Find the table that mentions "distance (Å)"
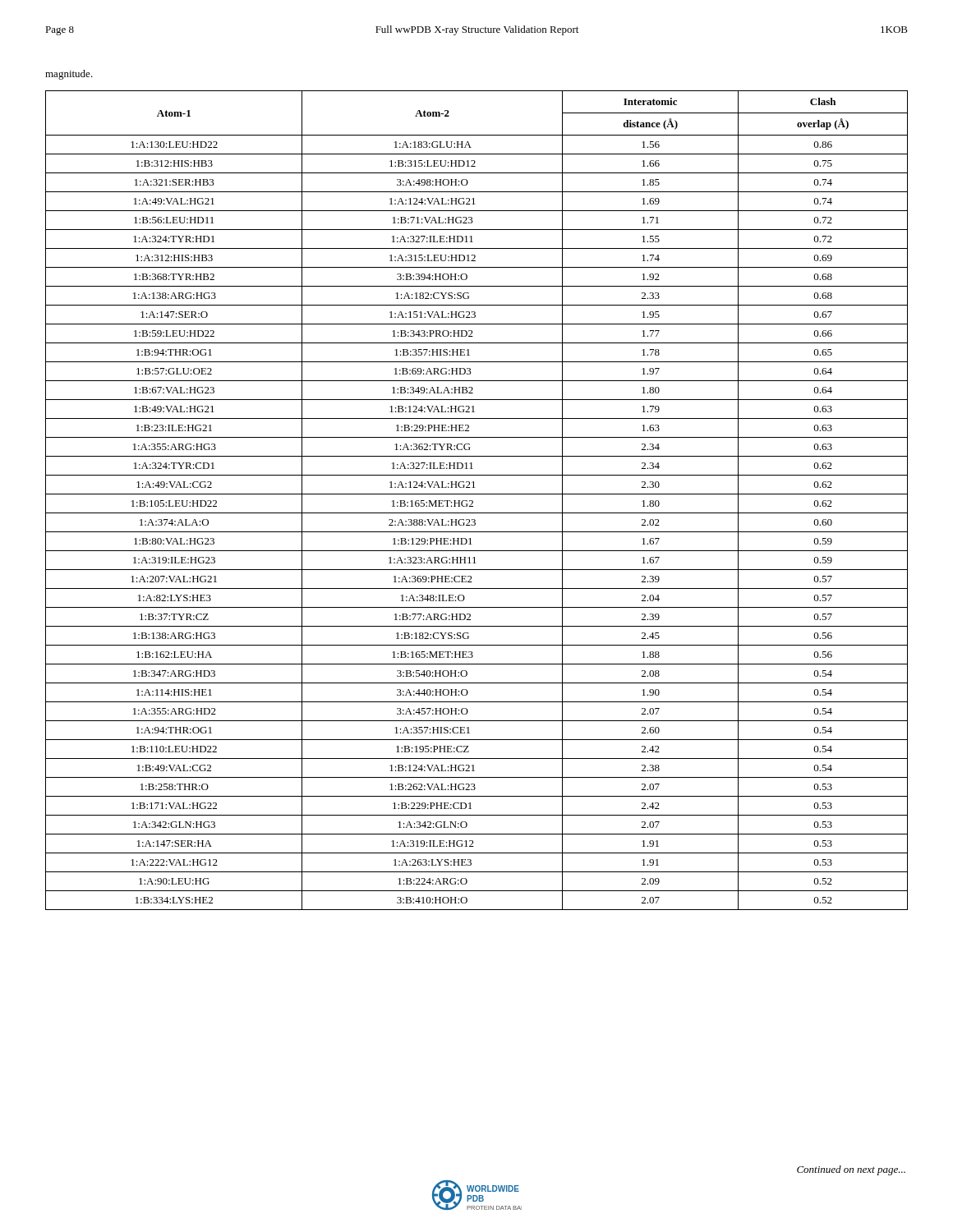This screenshot has height=1232, width=953. [x=476, y=500]
